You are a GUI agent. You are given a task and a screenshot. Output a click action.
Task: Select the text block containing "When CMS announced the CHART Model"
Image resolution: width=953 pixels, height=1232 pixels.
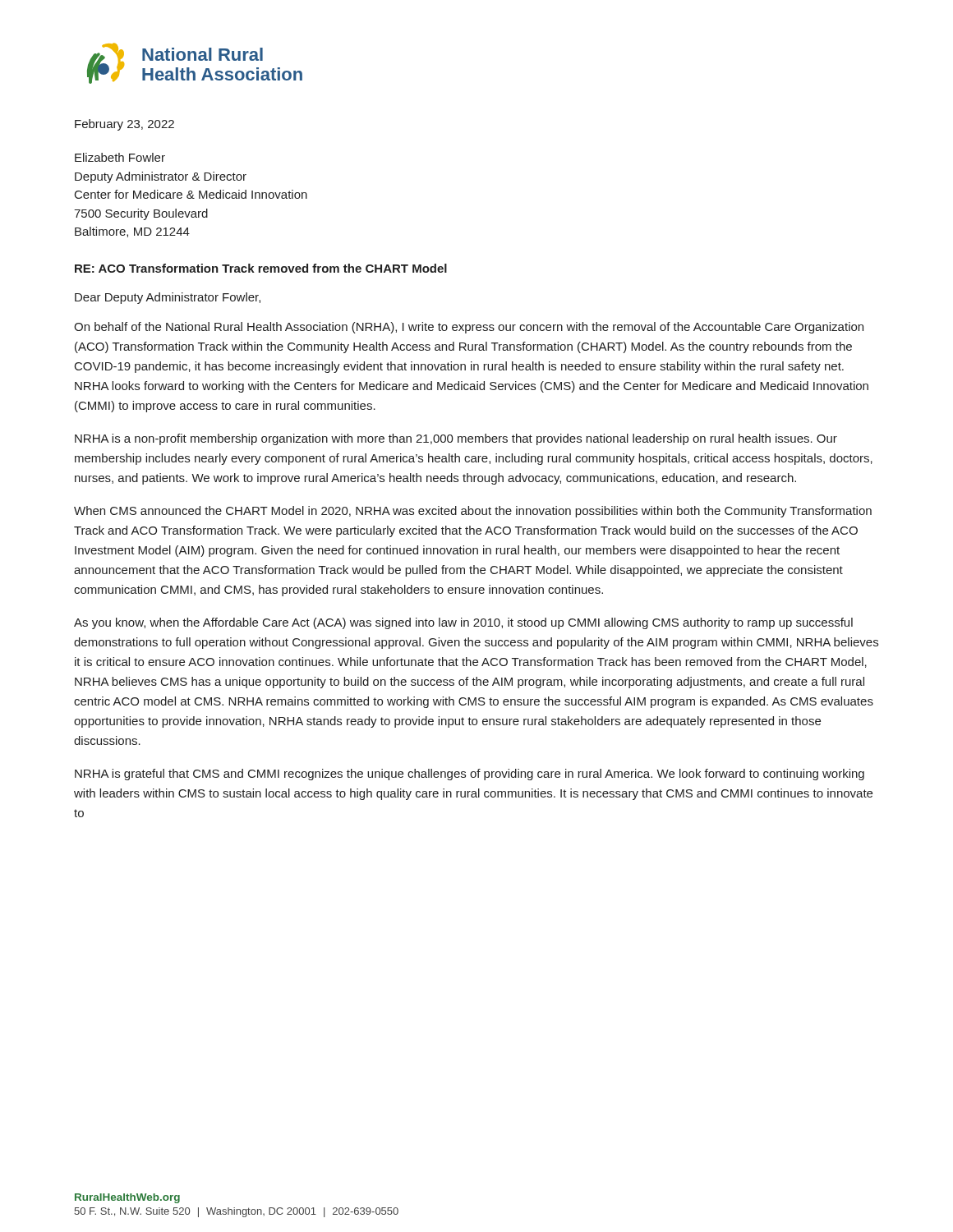click(473, 549)
